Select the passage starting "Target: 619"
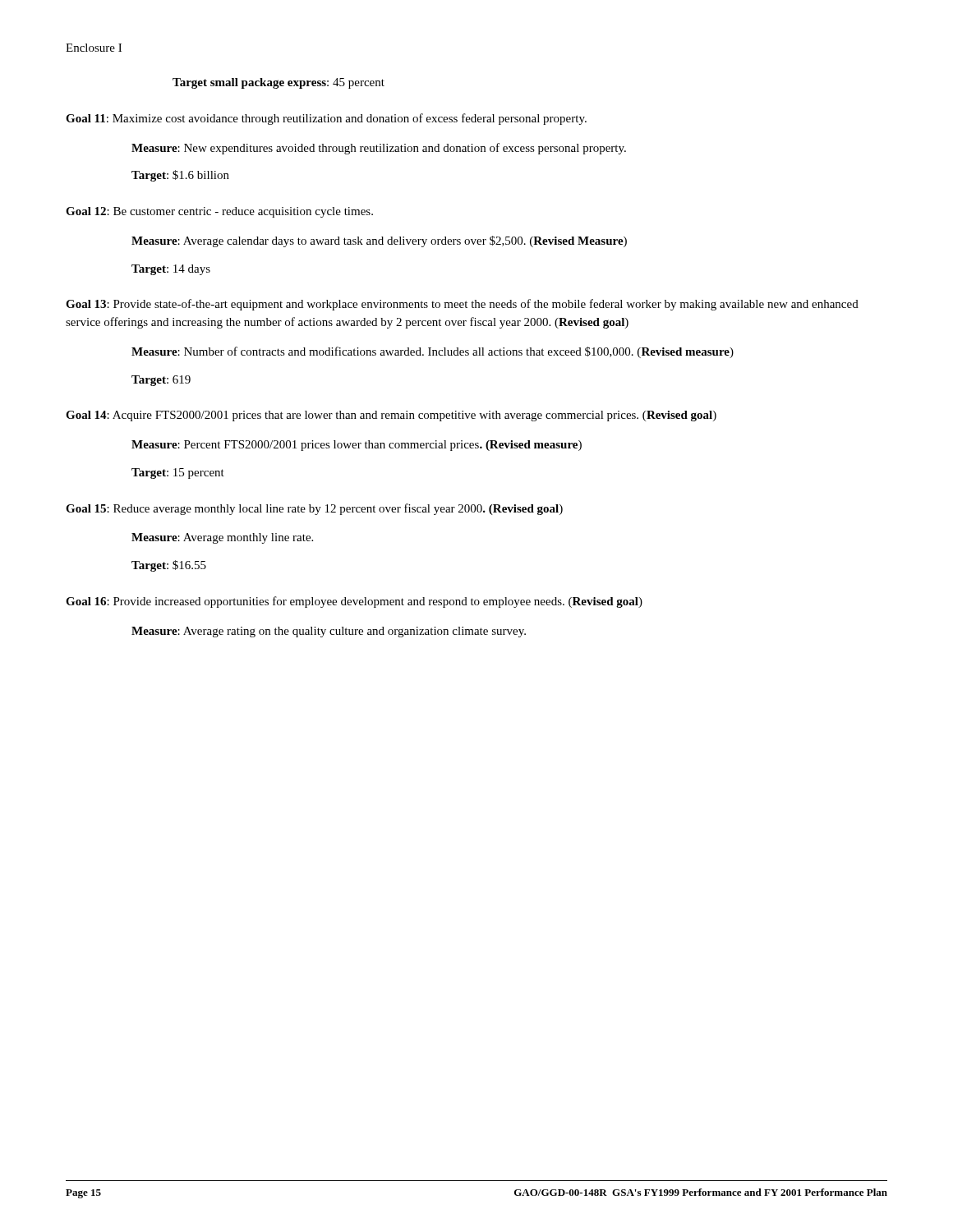 (x=161, y=379)
